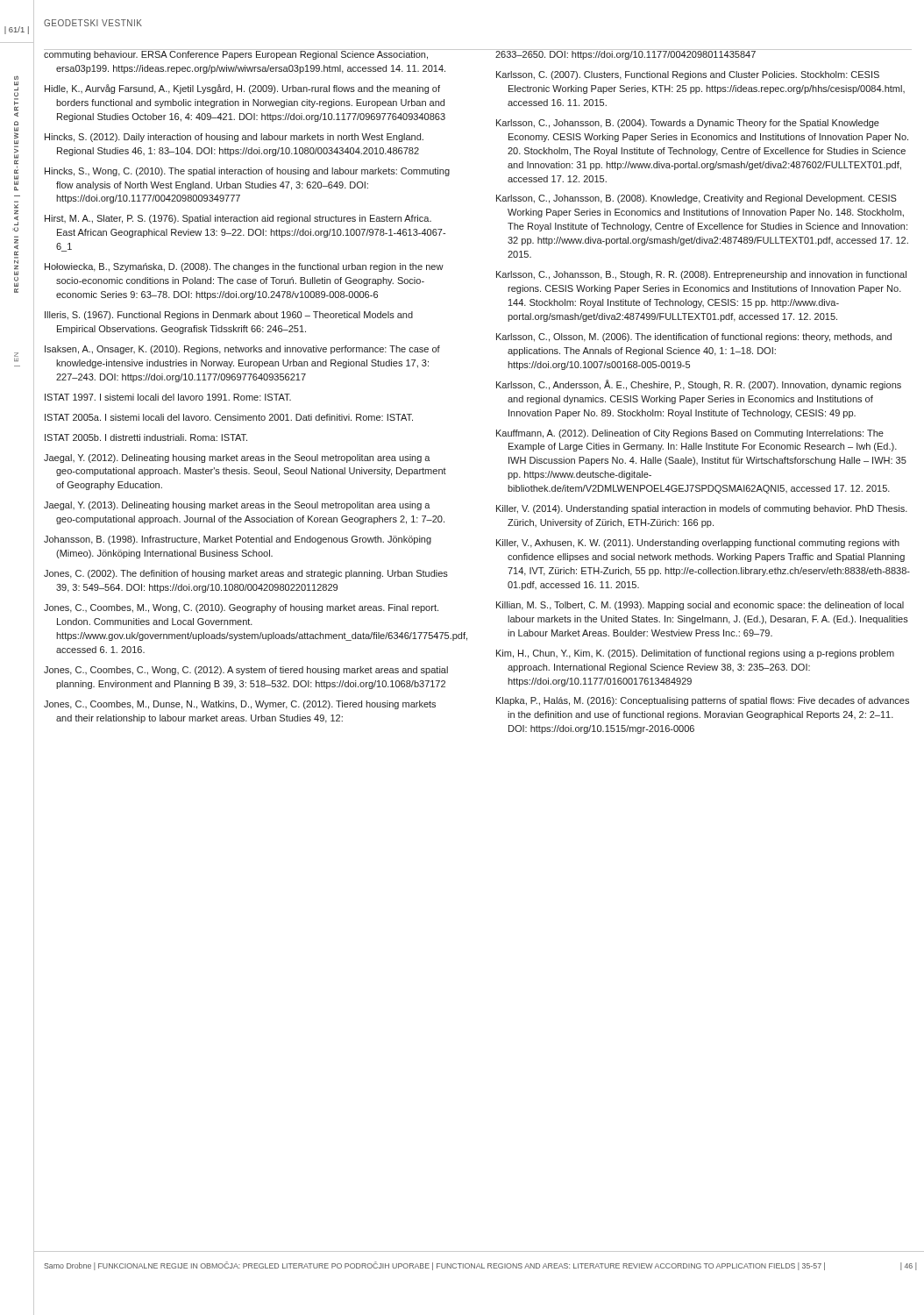Click on the block starting "Johansson, B. (1998)."

coord(238,546)
